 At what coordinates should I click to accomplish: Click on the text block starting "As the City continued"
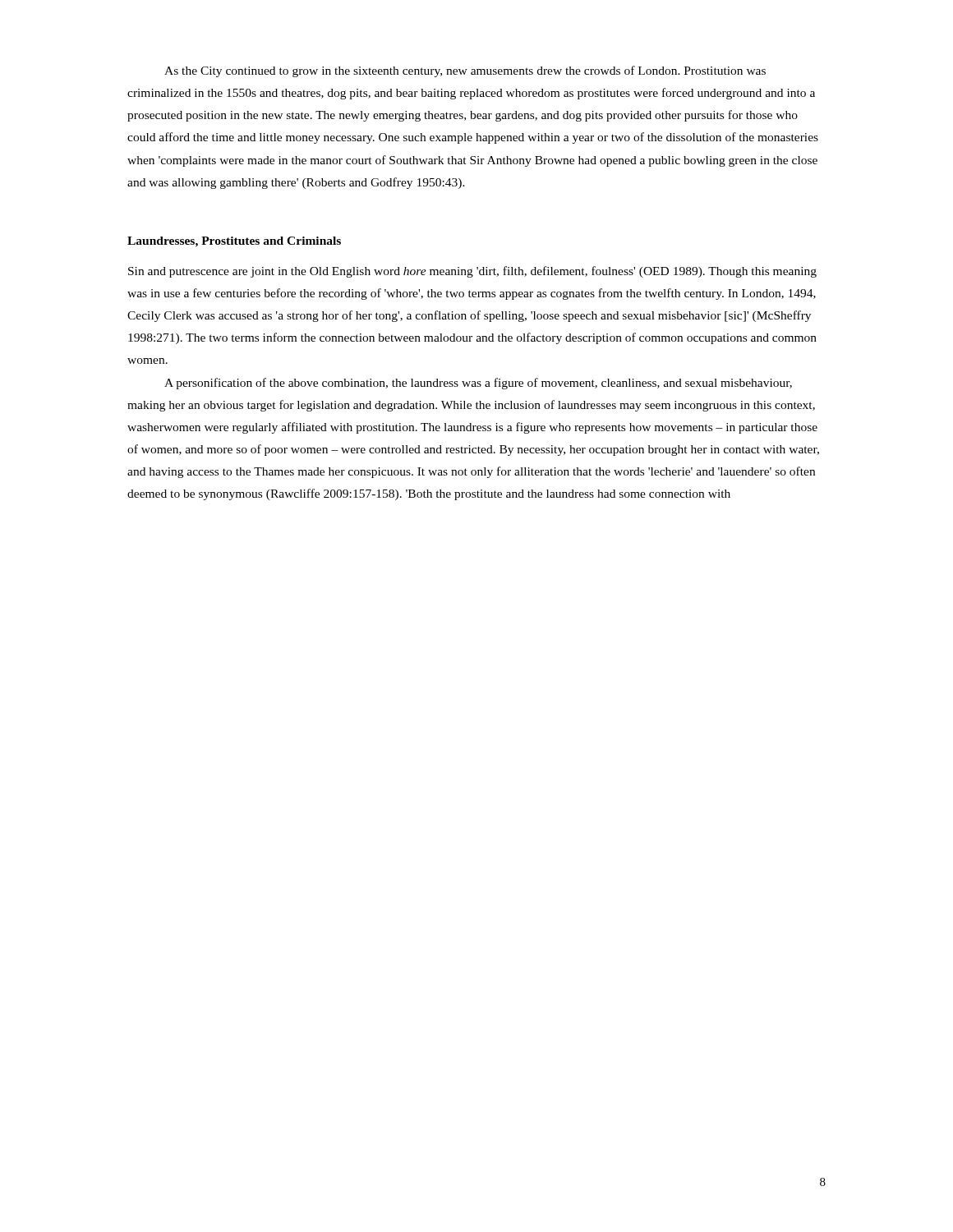[476, 126]
